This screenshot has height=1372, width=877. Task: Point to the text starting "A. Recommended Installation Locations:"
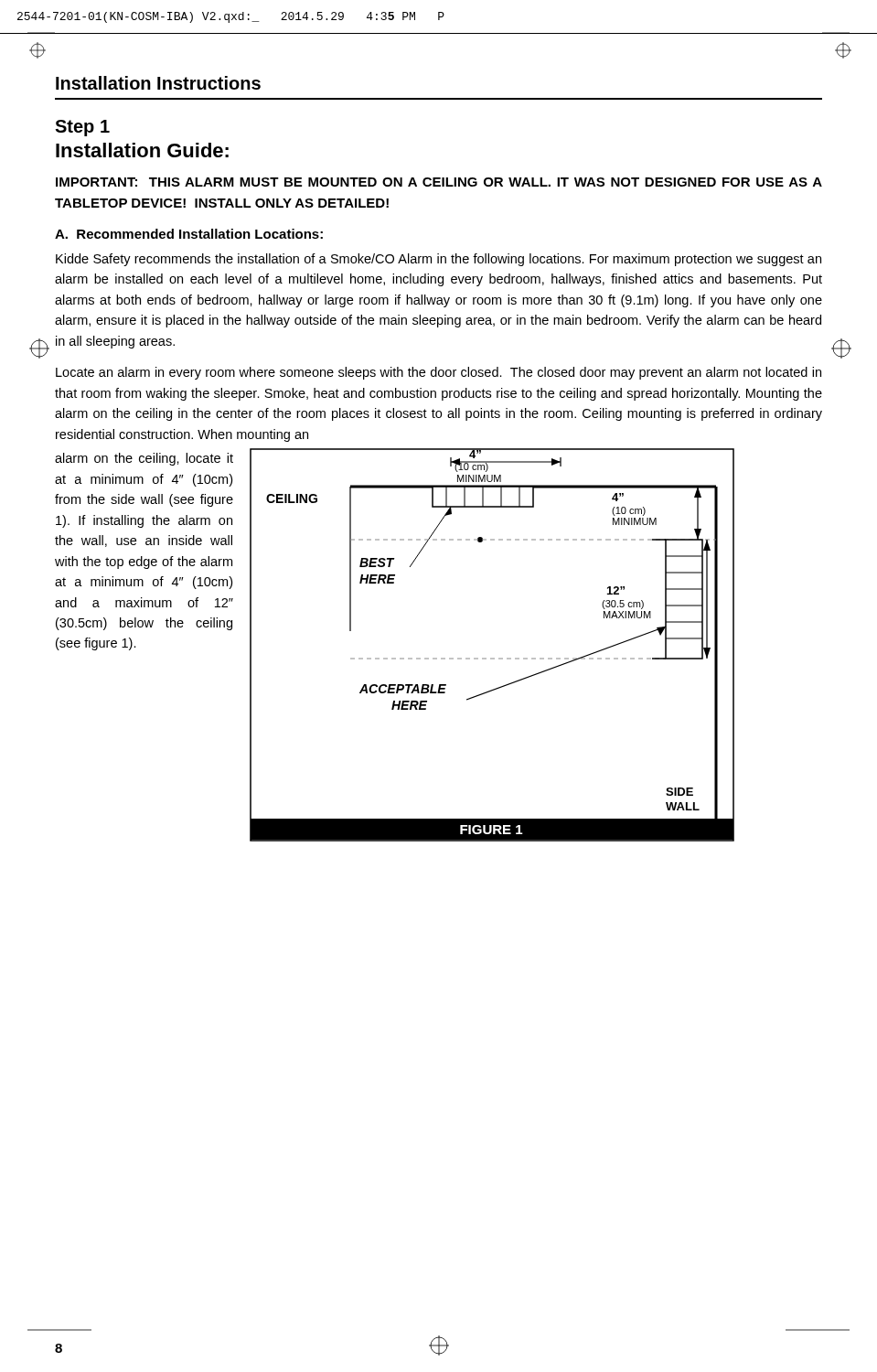click(x=189, y=234)
